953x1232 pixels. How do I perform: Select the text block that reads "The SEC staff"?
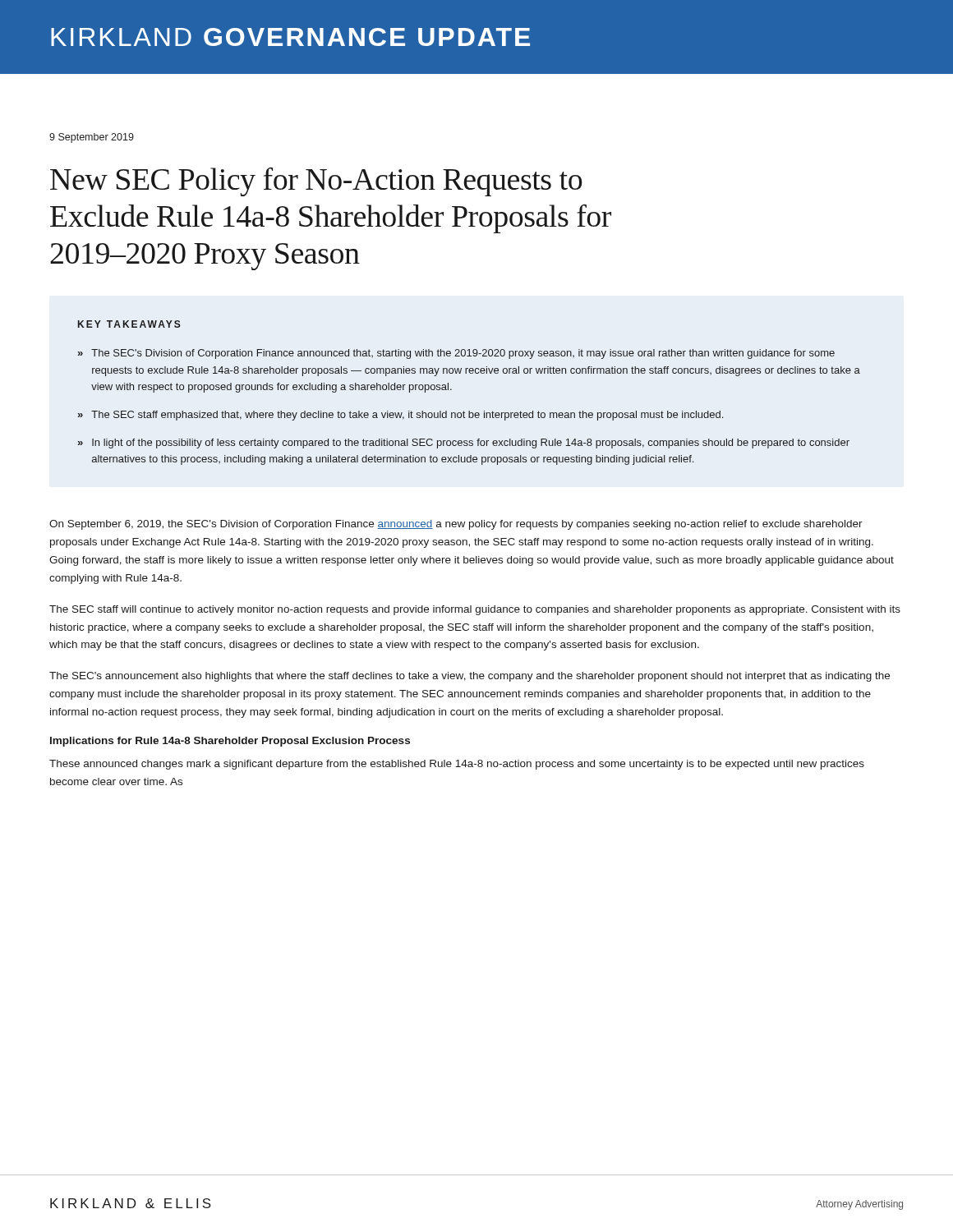click(x=475, y=627)
